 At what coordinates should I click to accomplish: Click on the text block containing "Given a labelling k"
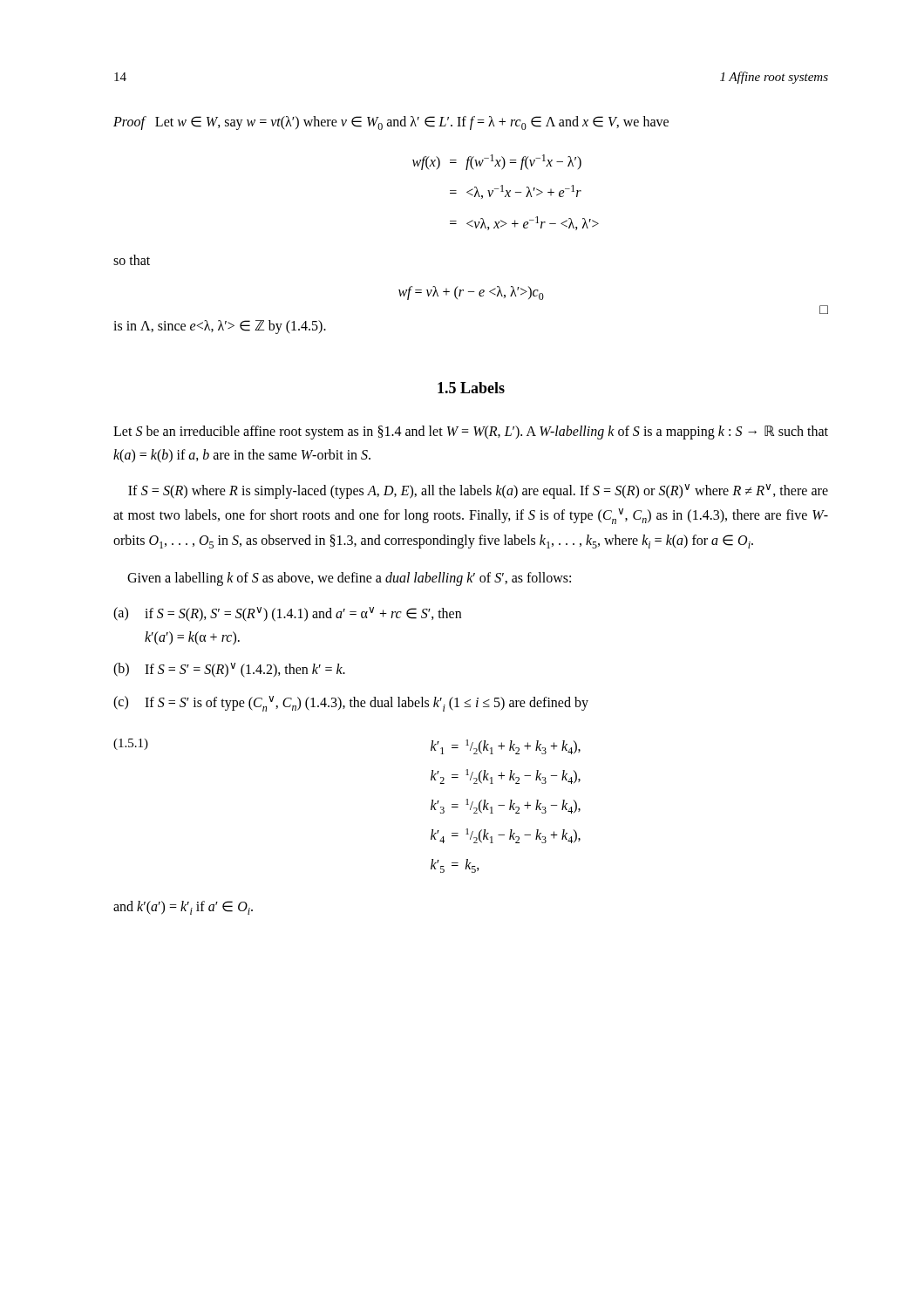tap(343, 578)
